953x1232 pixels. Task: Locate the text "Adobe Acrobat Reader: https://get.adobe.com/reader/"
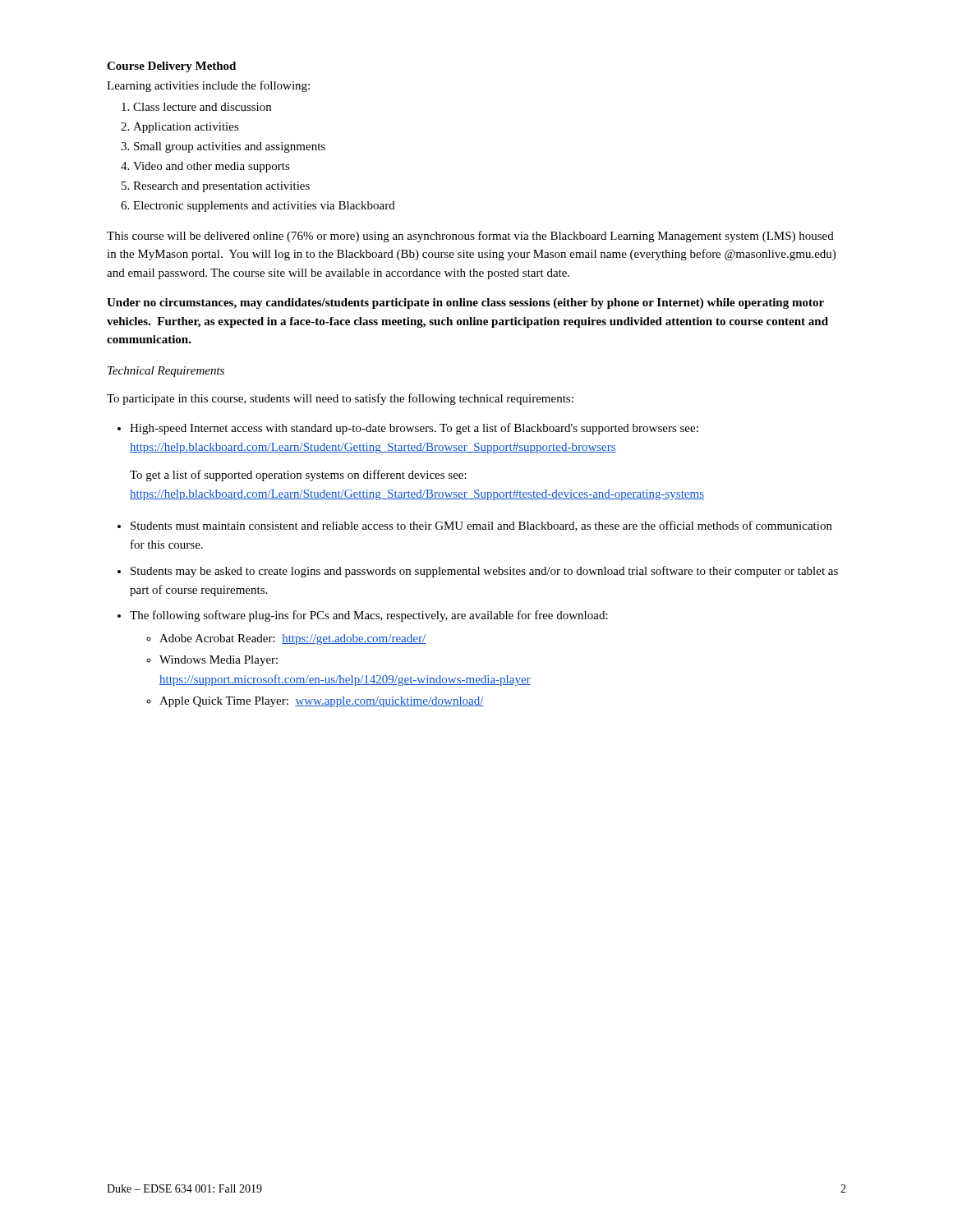(x=292, y=638)
